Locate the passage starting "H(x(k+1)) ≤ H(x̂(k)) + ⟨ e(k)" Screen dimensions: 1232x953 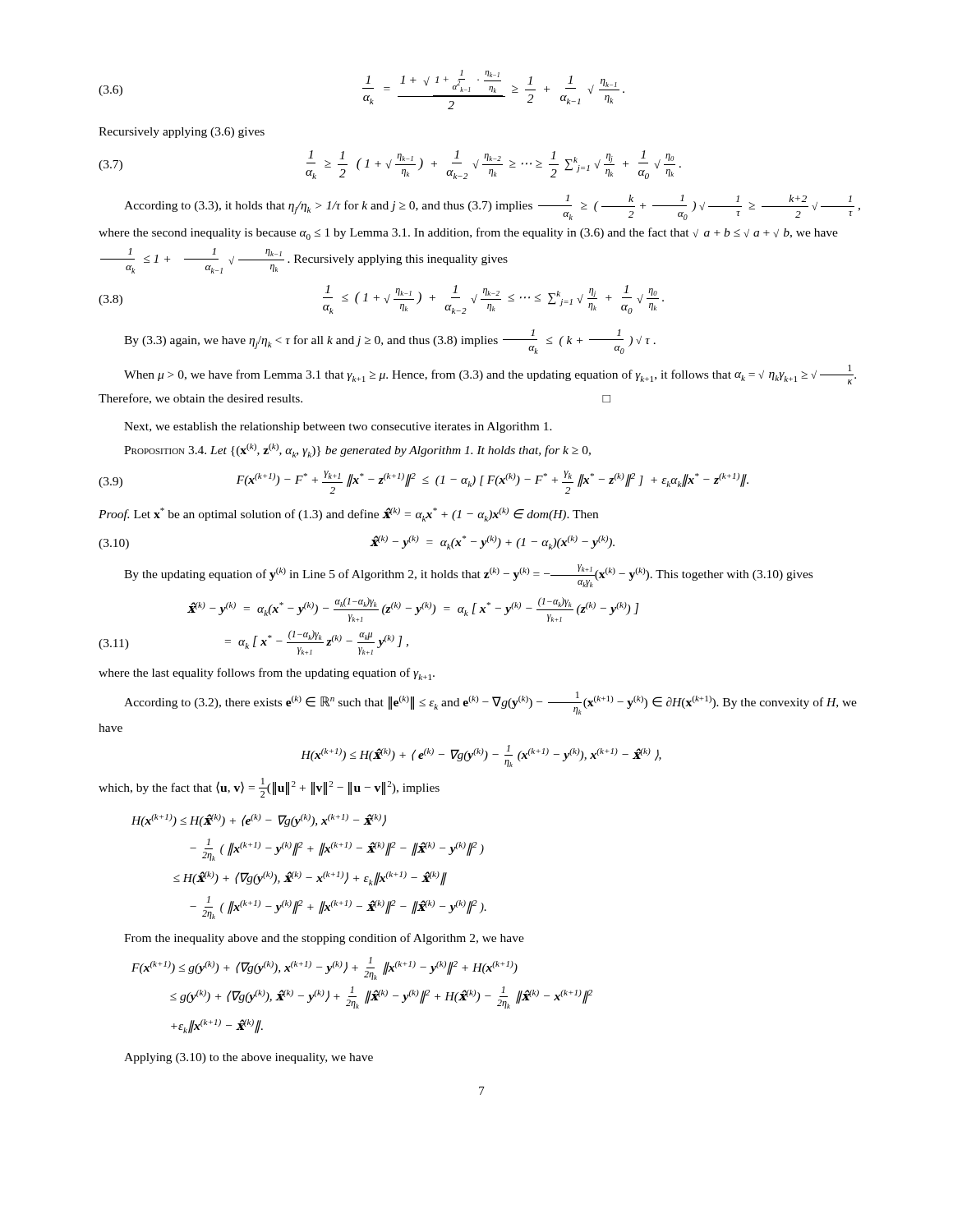coord(481,756)
